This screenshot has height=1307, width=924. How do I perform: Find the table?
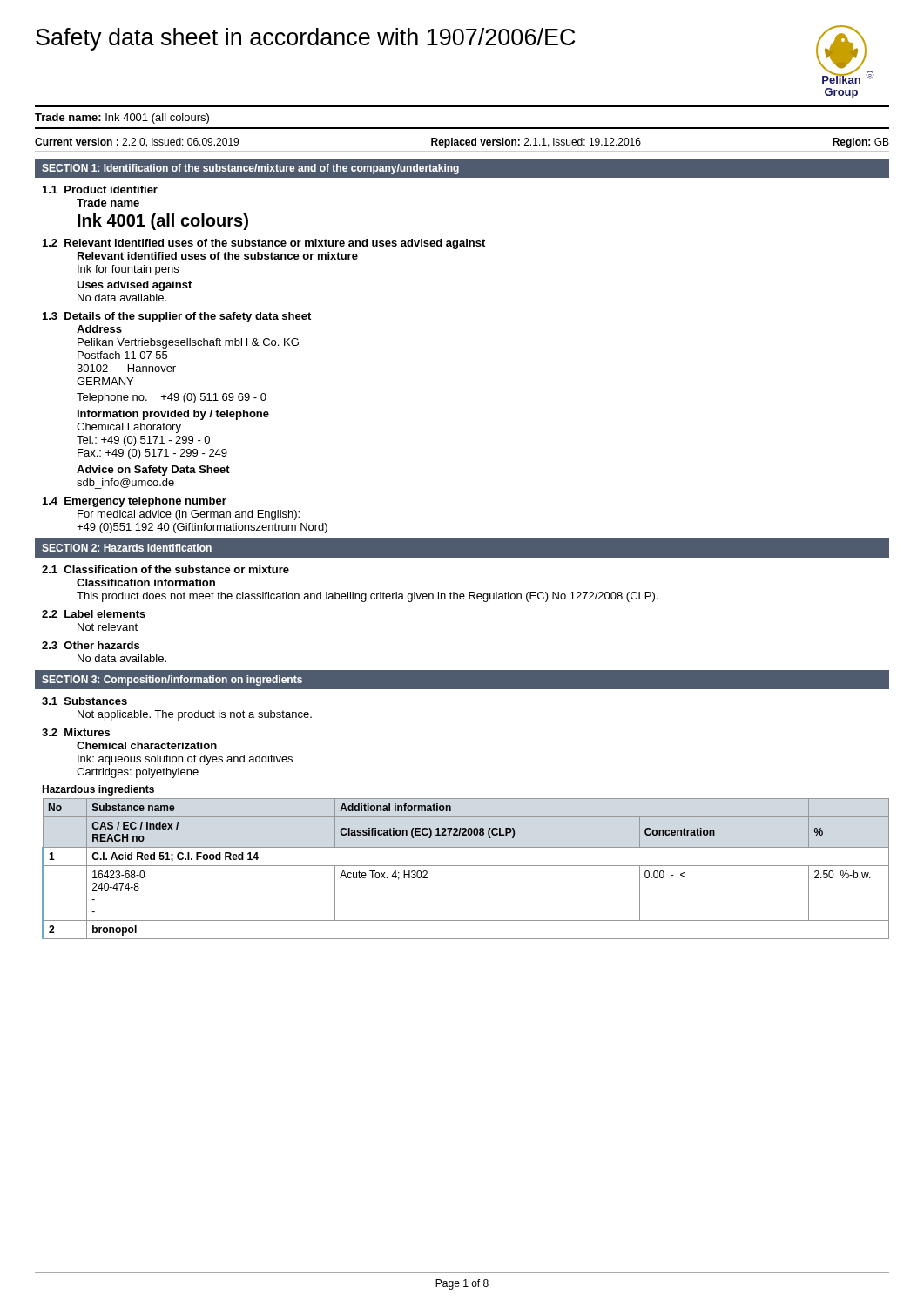[x=462, y=861]
